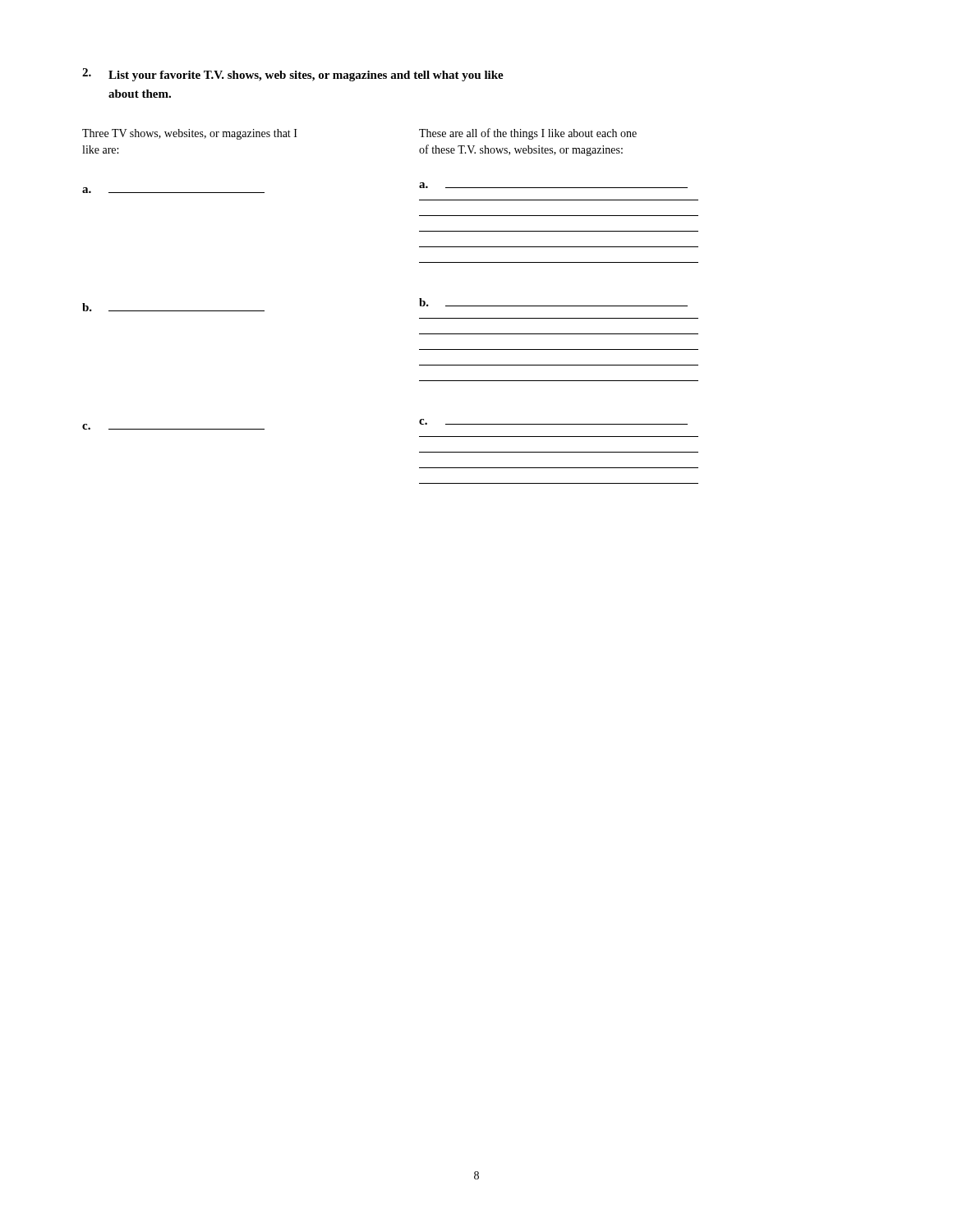This screenshot has width=953, height=1232.
Task: Navigate to the block starting "2. List your favorite T.V."
Action: (x=293, y=84)
